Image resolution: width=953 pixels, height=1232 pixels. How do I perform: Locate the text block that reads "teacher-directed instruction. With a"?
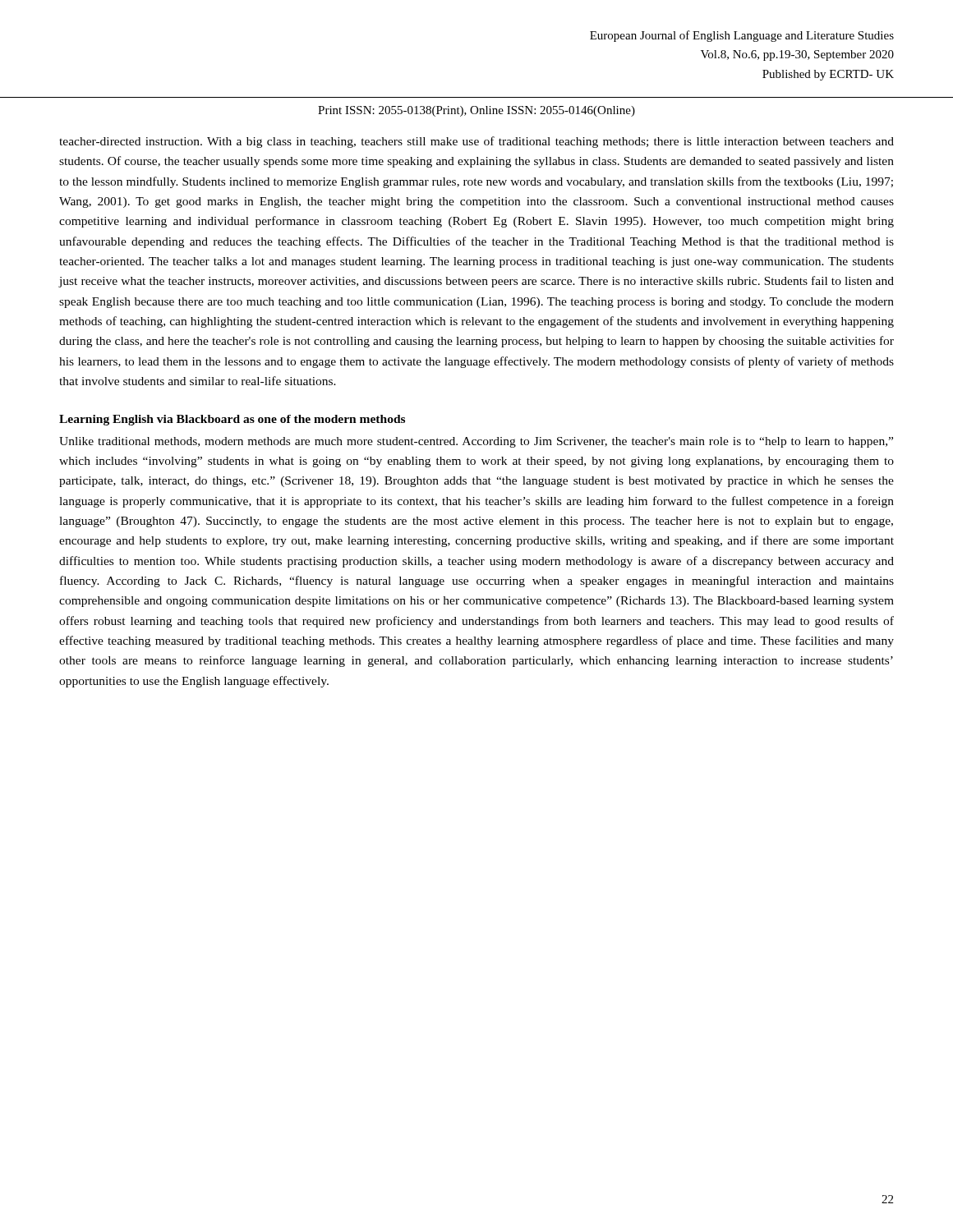coord(476,261)
